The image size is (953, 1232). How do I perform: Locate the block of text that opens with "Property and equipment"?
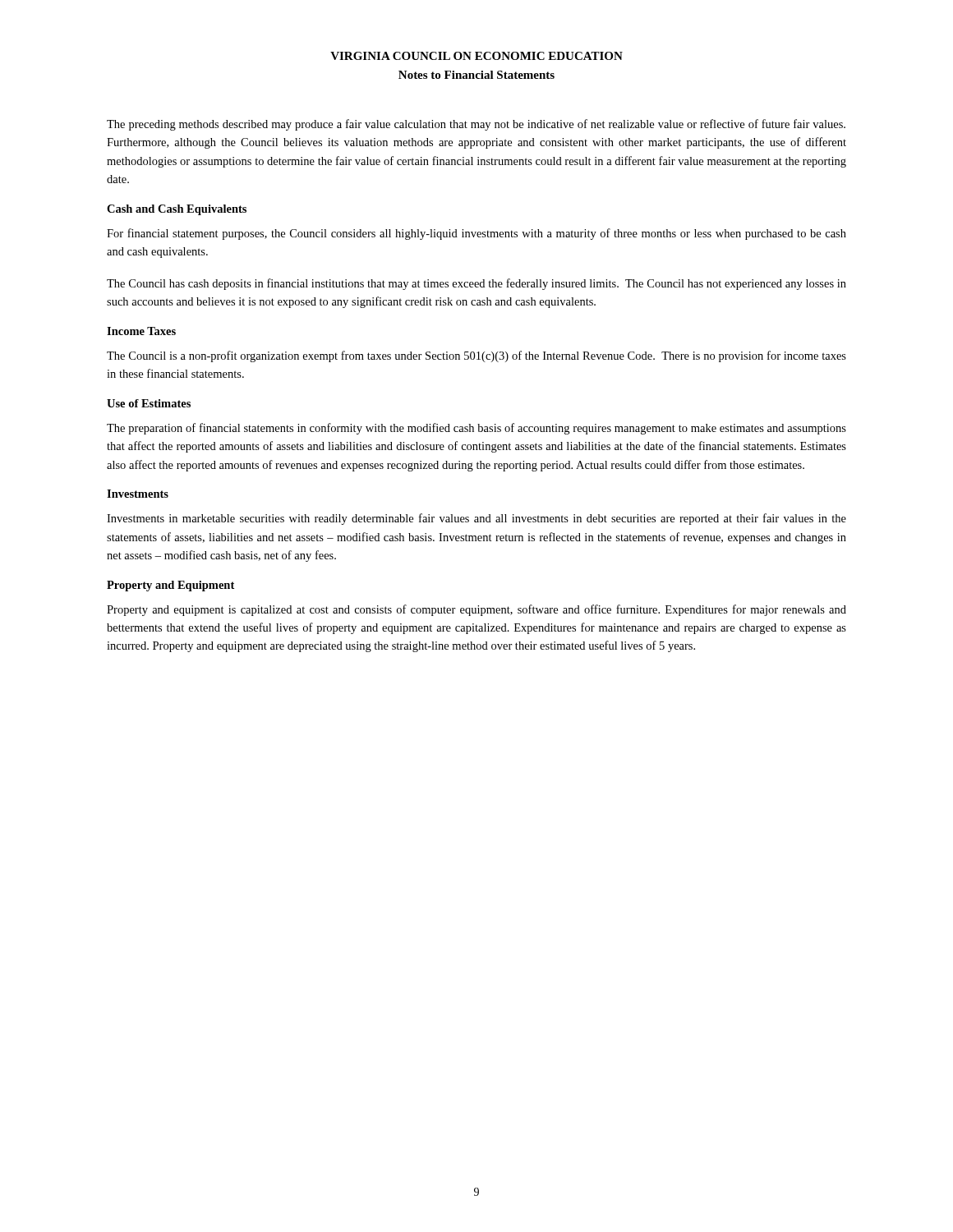pos(476,627)
